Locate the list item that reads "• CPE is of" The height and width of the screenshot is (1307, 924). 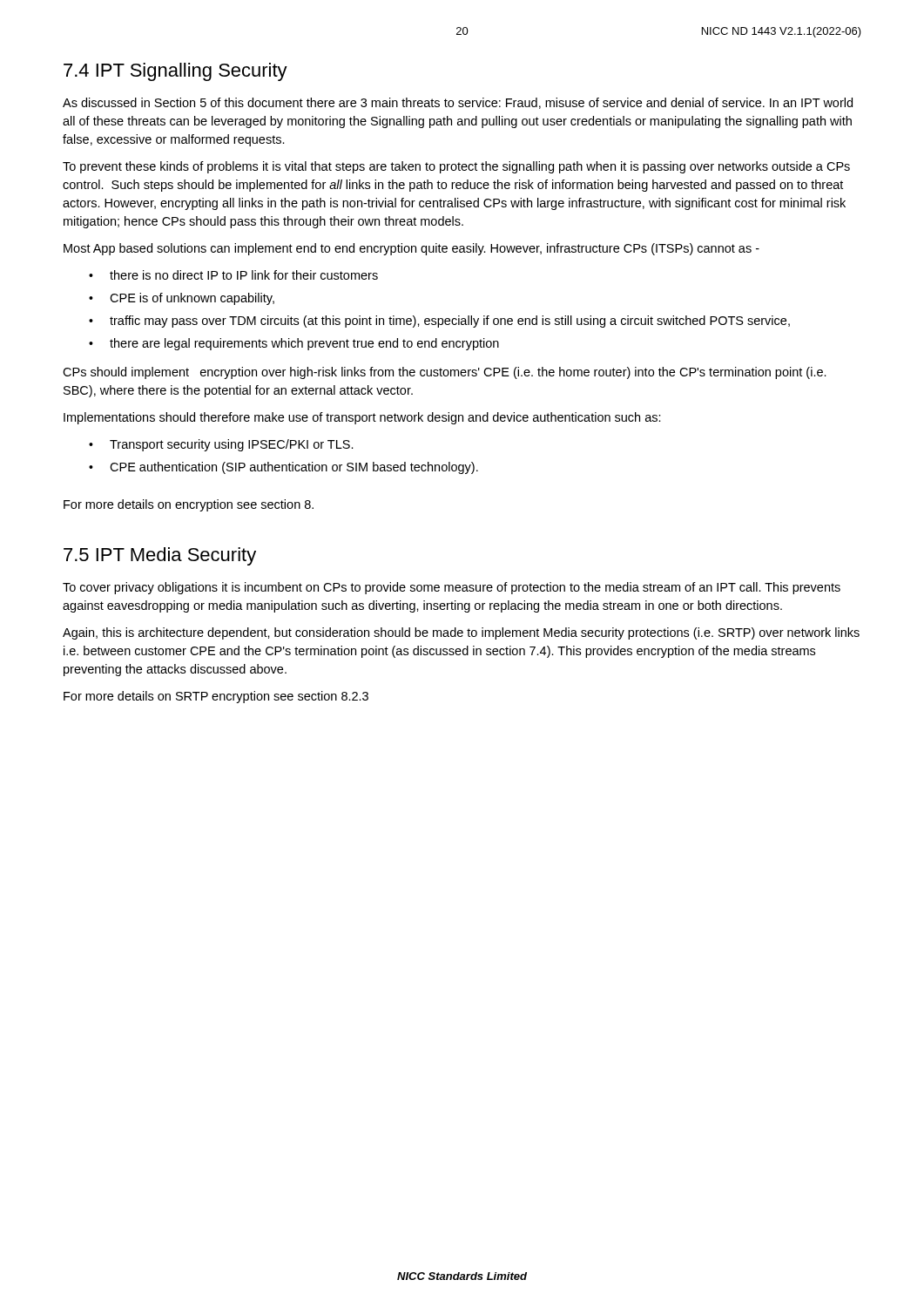(182, 299)
